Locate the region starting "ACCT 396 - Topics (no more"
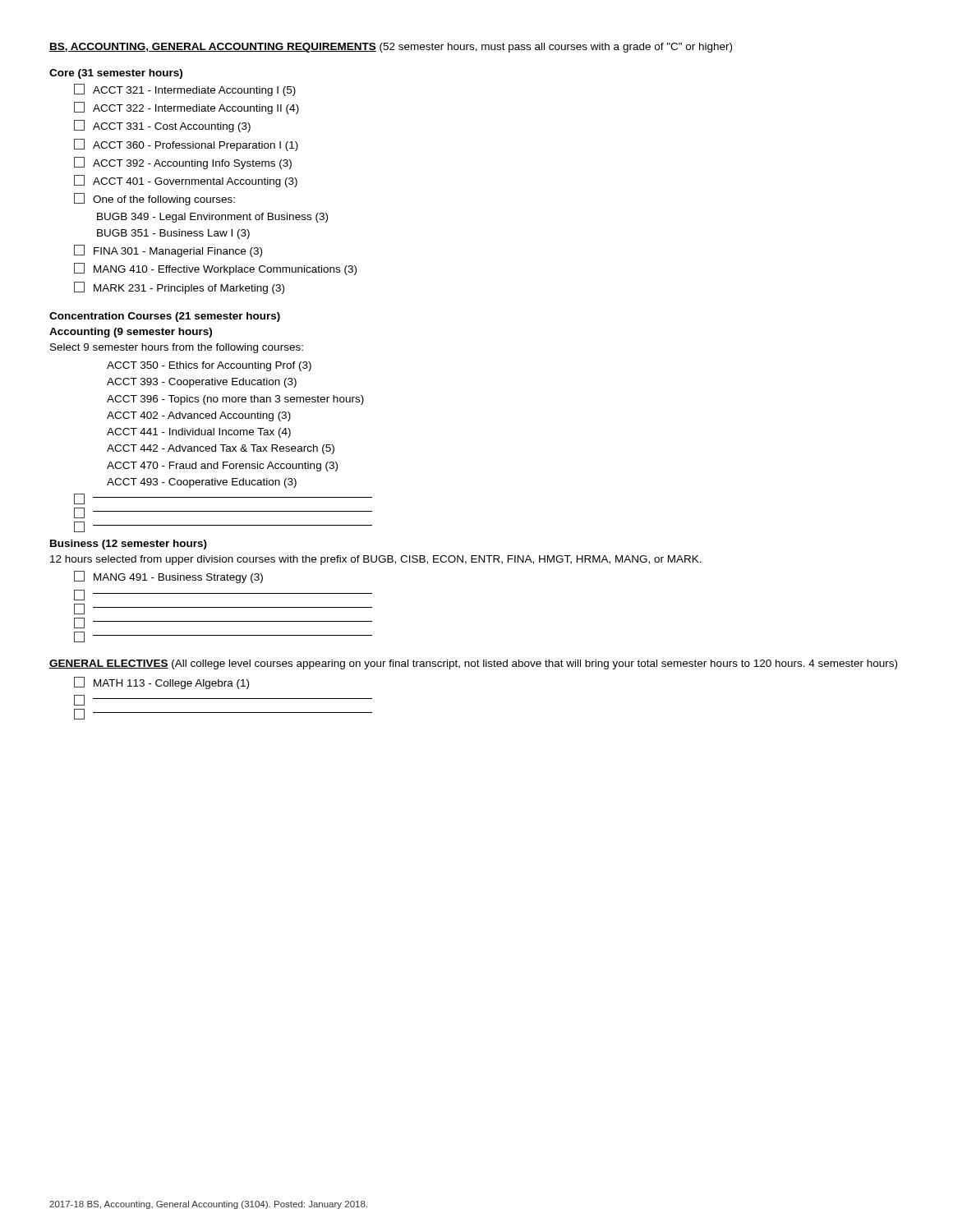This screenshot has height=1232, width=953. coord(235,398)
